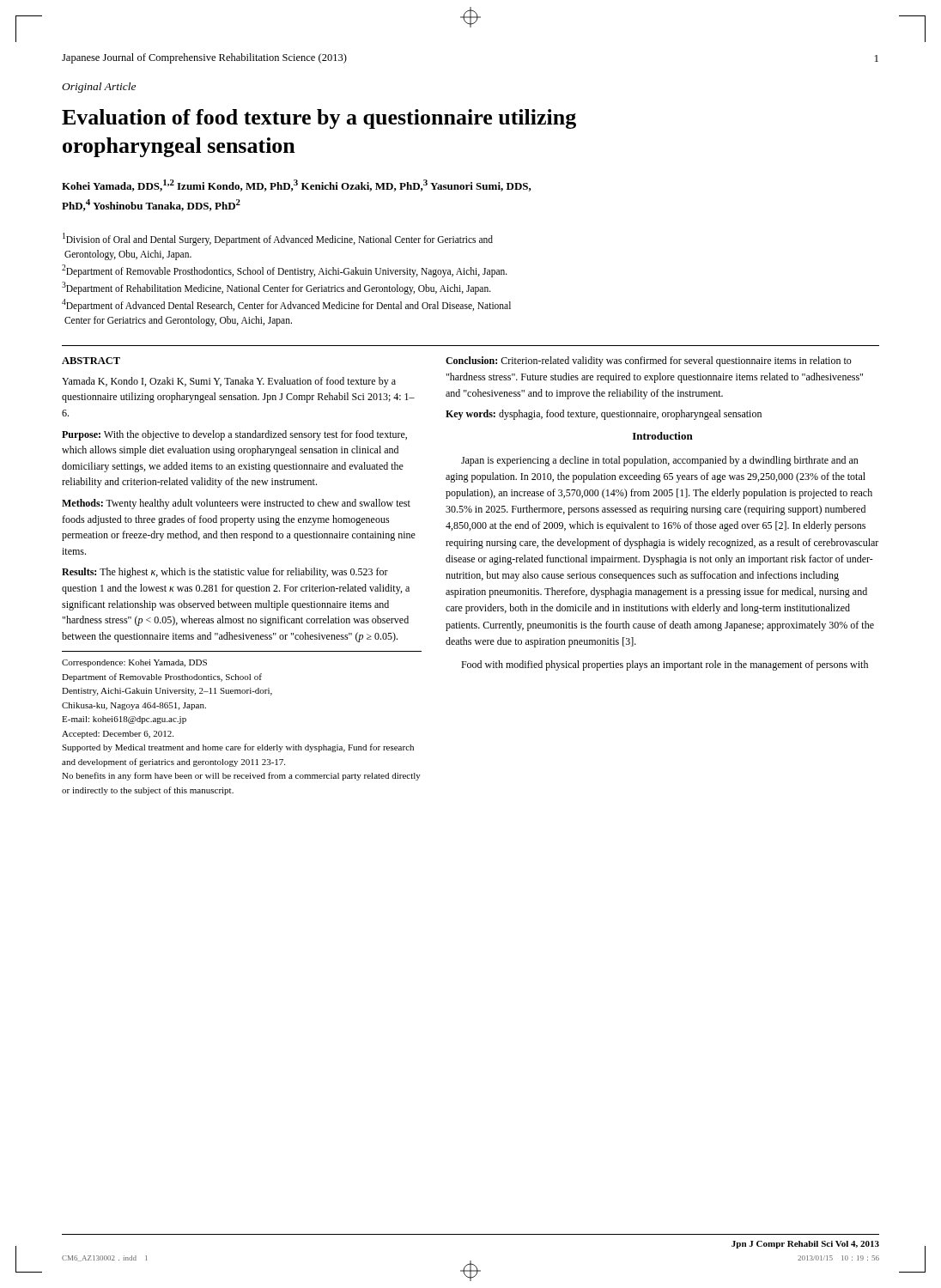Click on the text starting "Evaluation of food texture by a questionnaire"
This screenshot has width=941, height=1288.
pos(319,131)
